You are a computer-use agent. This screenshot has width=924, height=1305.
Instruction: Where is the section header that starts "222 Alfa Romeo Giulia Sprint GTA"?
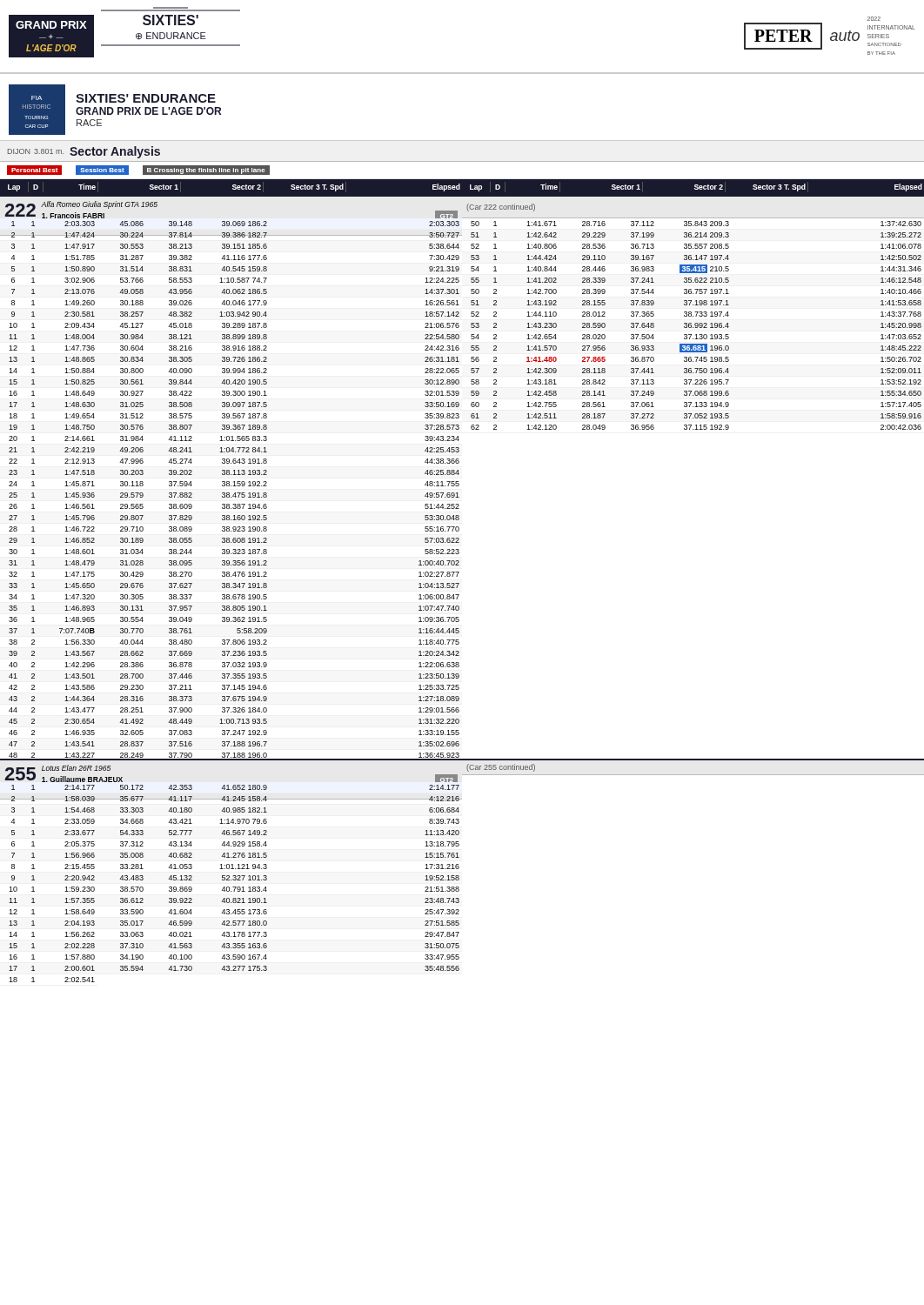pyautogui.click(x=231, y=216)
